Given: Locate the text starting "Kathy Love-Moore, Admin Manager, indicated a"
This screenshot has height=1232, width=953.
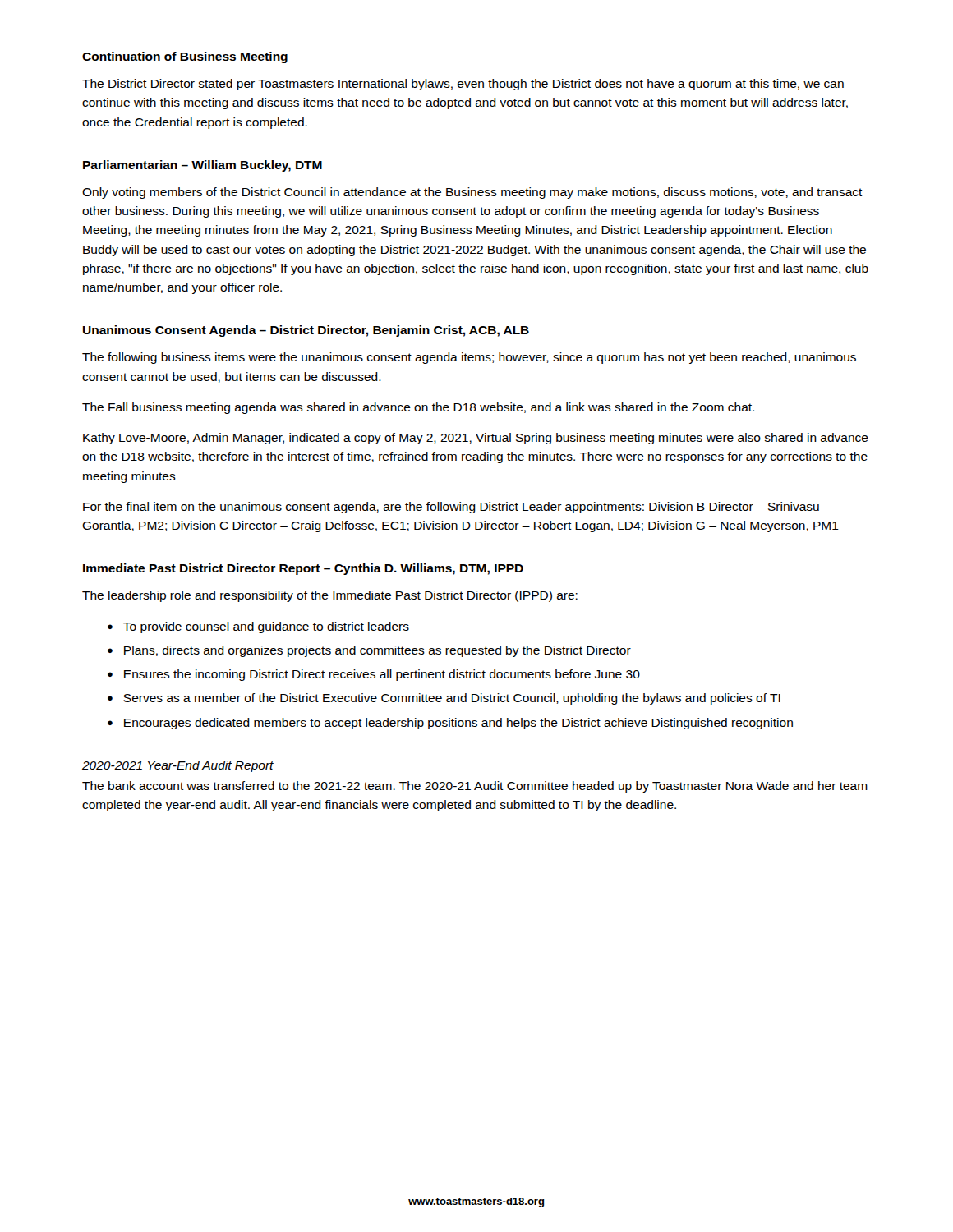Looking at the screenshot, I should point(475,456).
